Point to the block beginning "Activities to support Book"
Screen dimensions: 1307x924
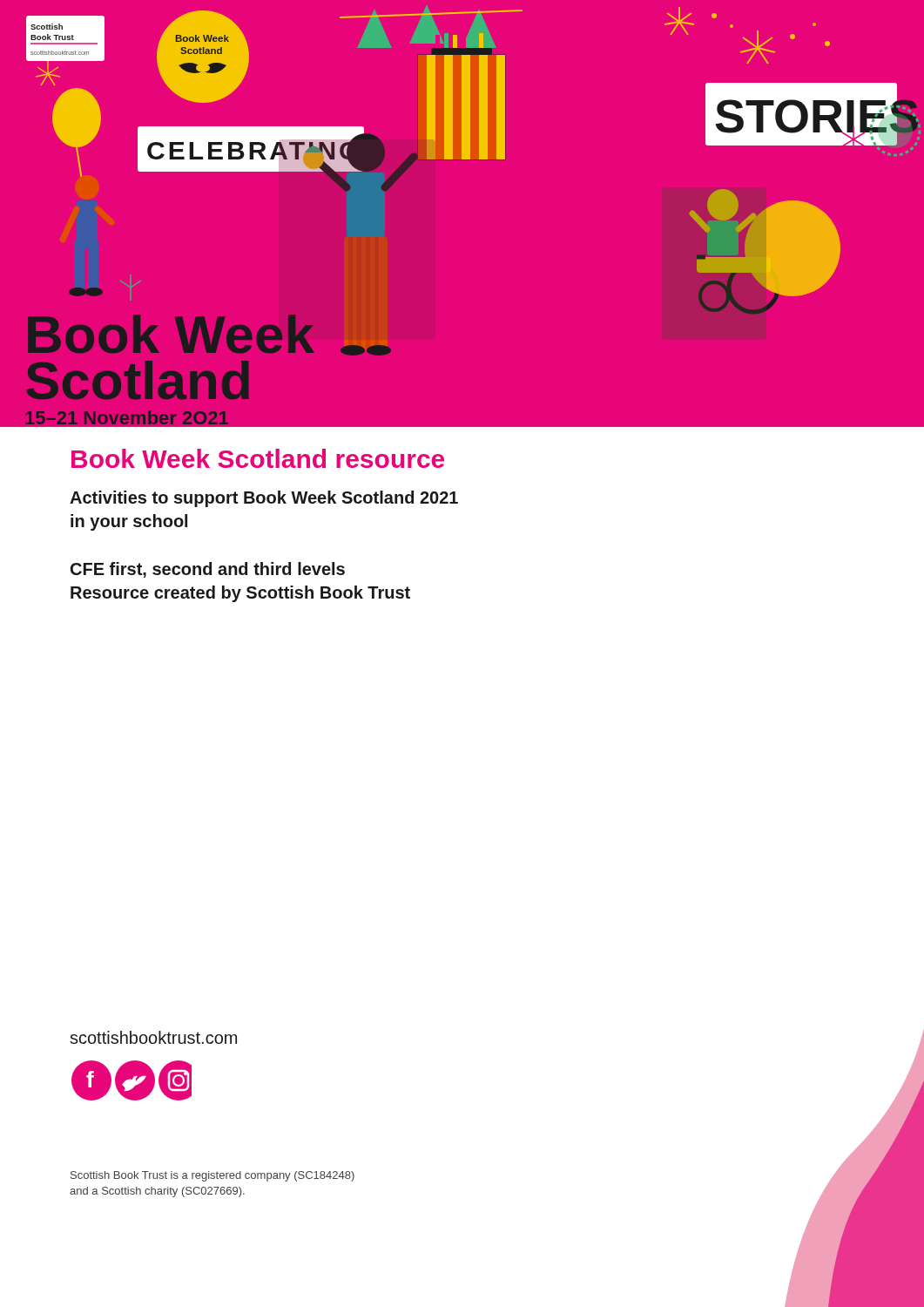[264, 509]
